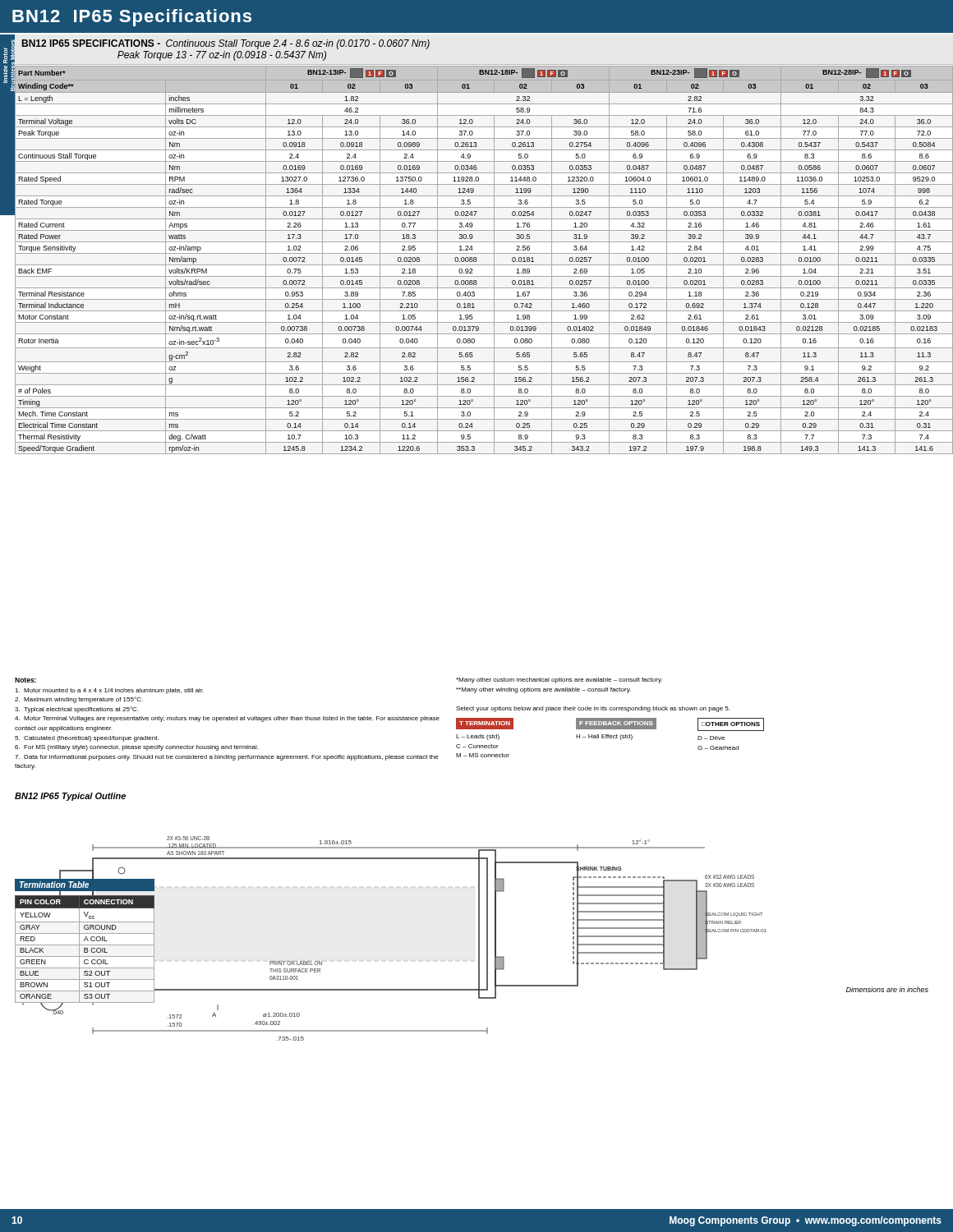Screen dimensions: 1232x953
Task: Select the table that reads "Peak Torque"
Action: [x=484, y=260]
